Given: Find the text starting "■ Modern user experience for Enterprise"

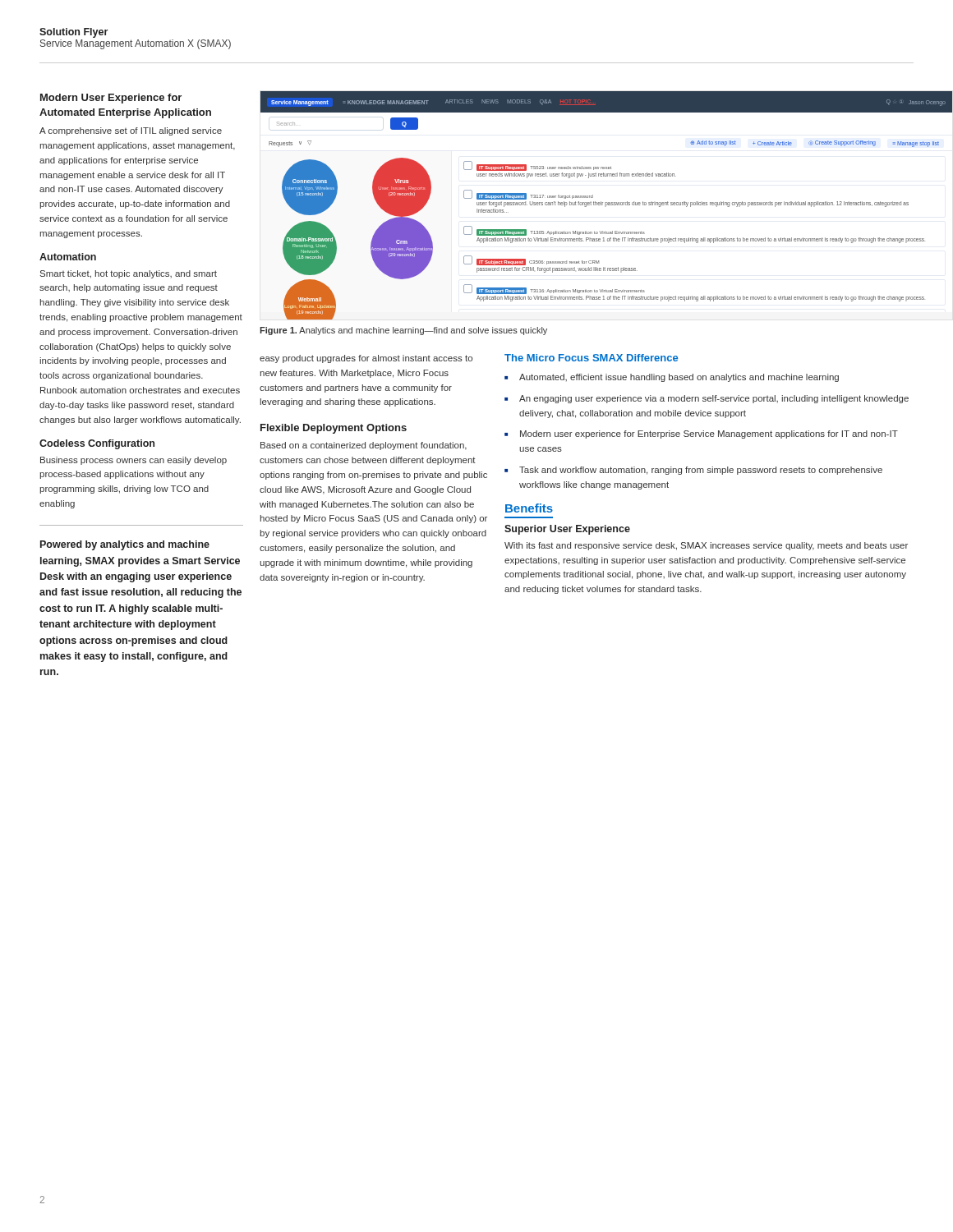Looking at the screenshot, I should click(701, 441).
